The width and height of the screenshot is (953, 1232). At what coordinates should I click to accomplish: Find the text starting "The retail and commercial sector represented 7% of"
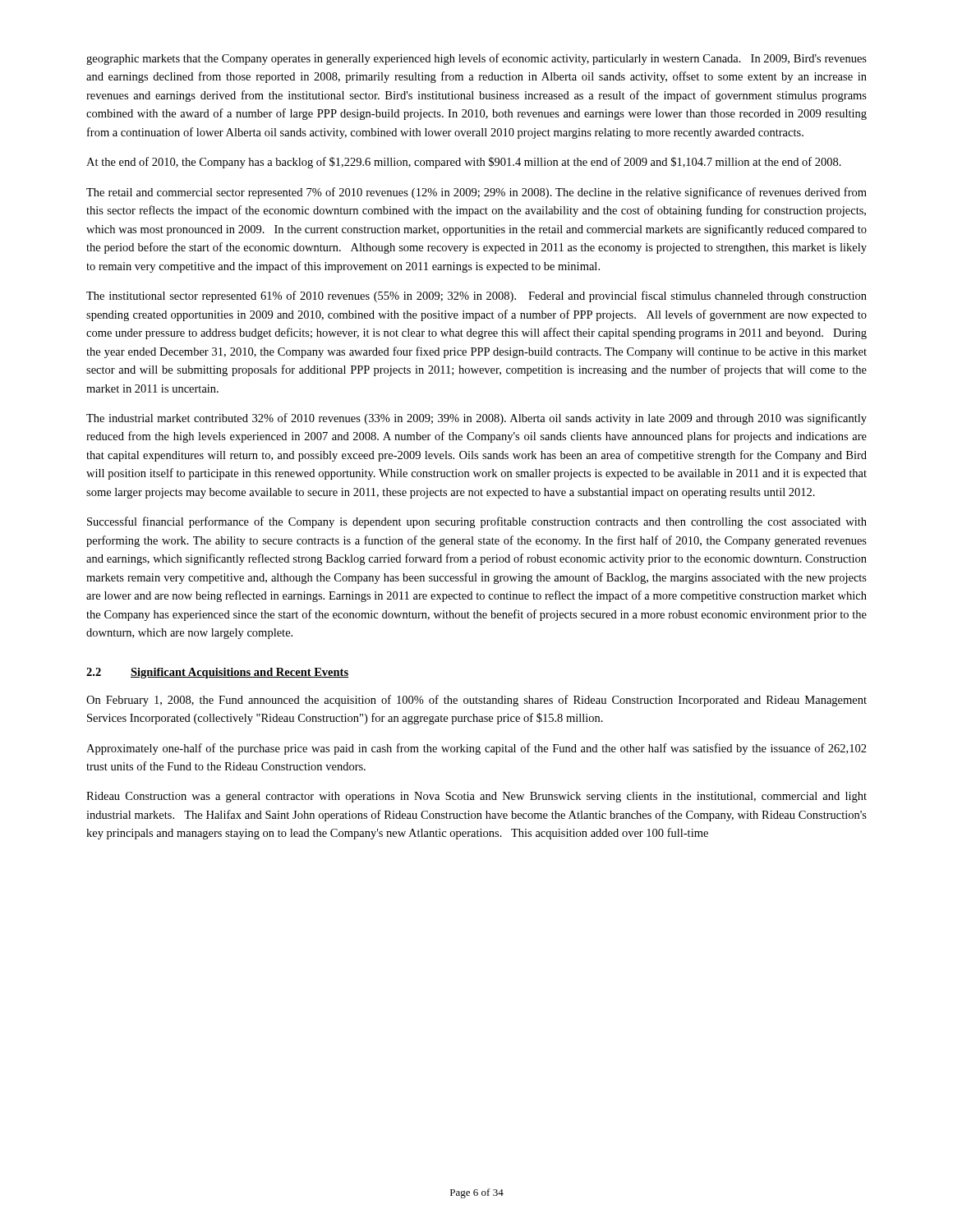tap(476, 229)
